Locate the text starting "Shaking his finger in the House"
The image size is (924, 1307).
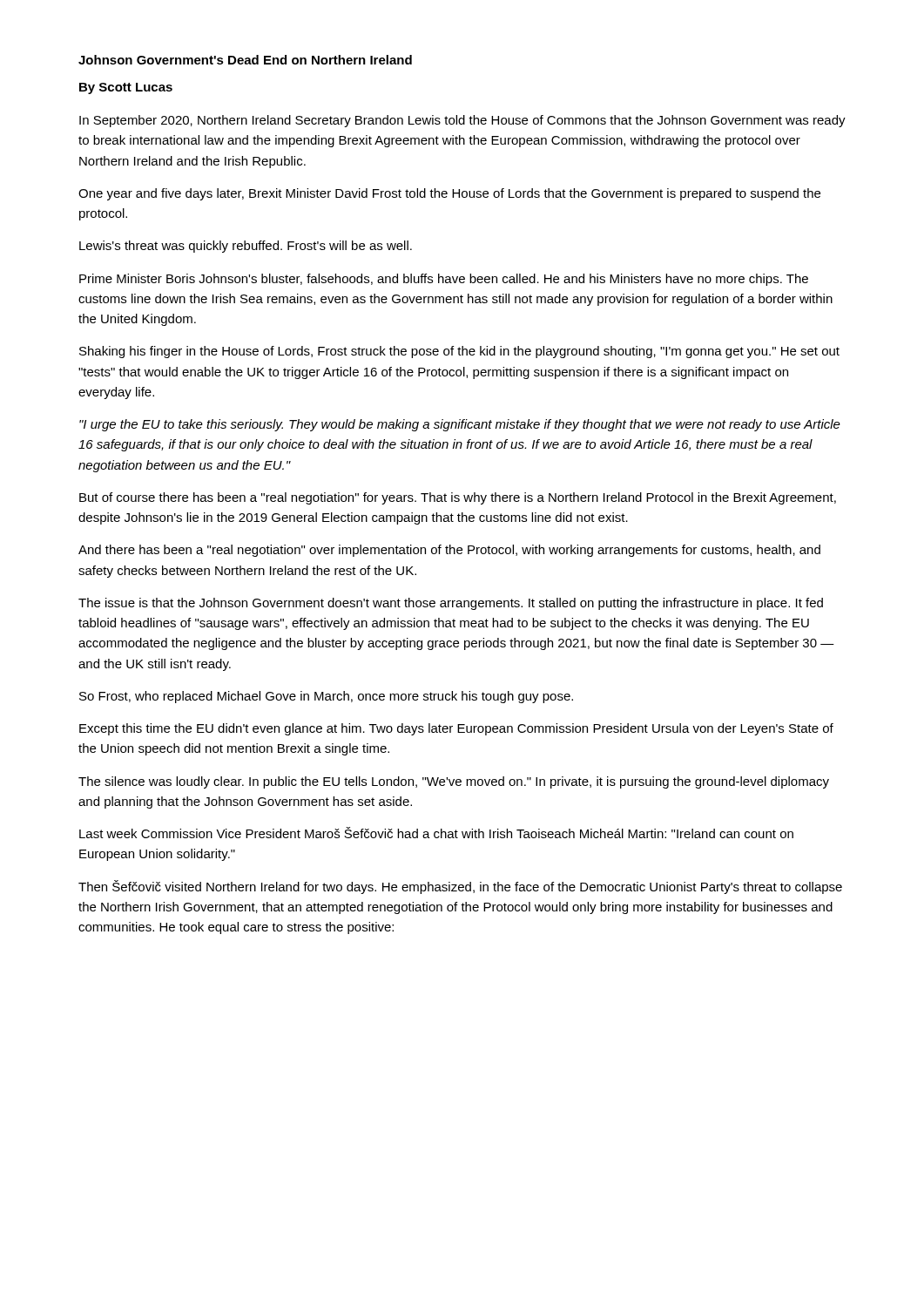pyautogui.click(x=459, y=371)
